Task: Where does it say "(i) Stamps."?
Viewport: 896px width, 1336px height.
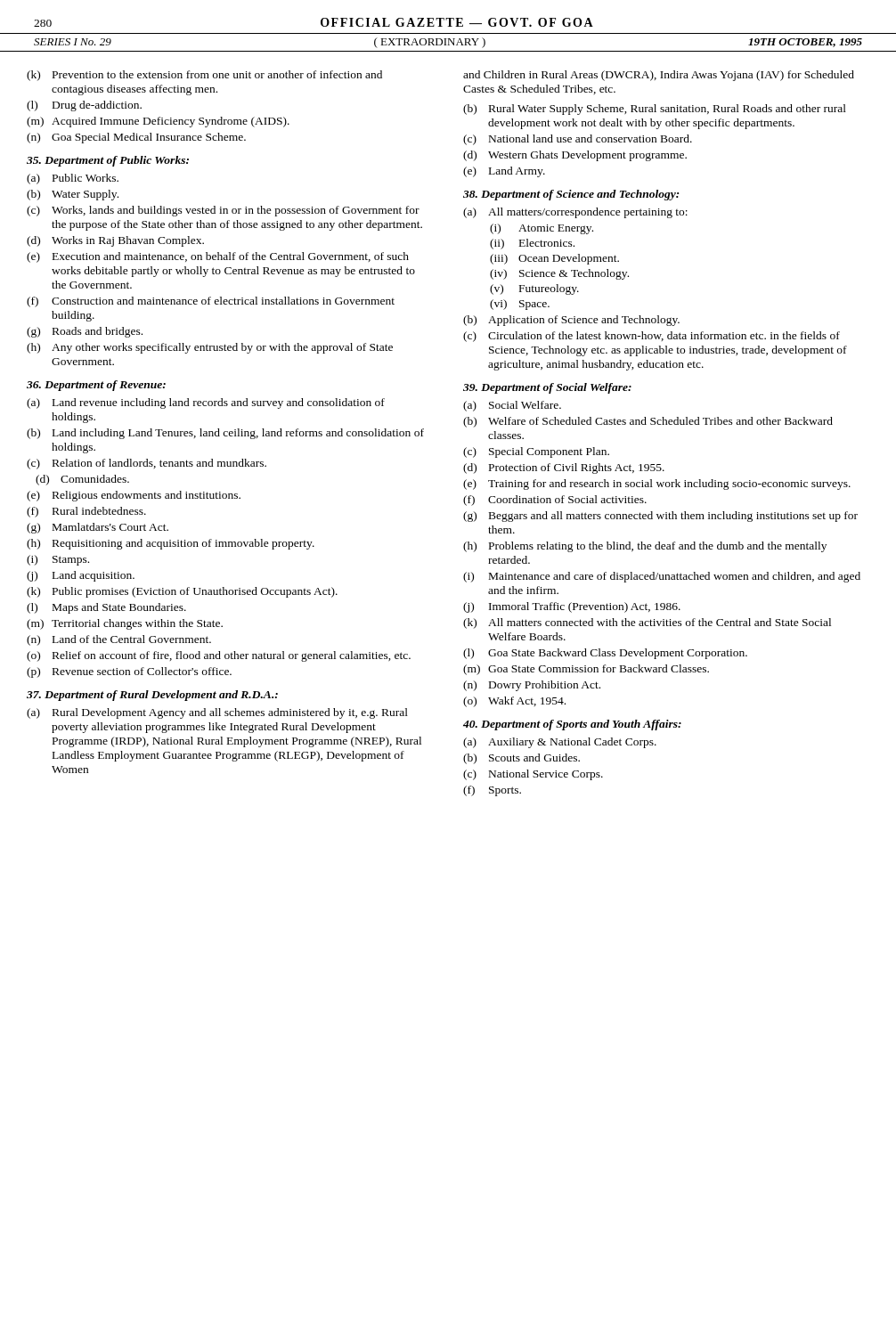Action: click(x=58, y=560)
